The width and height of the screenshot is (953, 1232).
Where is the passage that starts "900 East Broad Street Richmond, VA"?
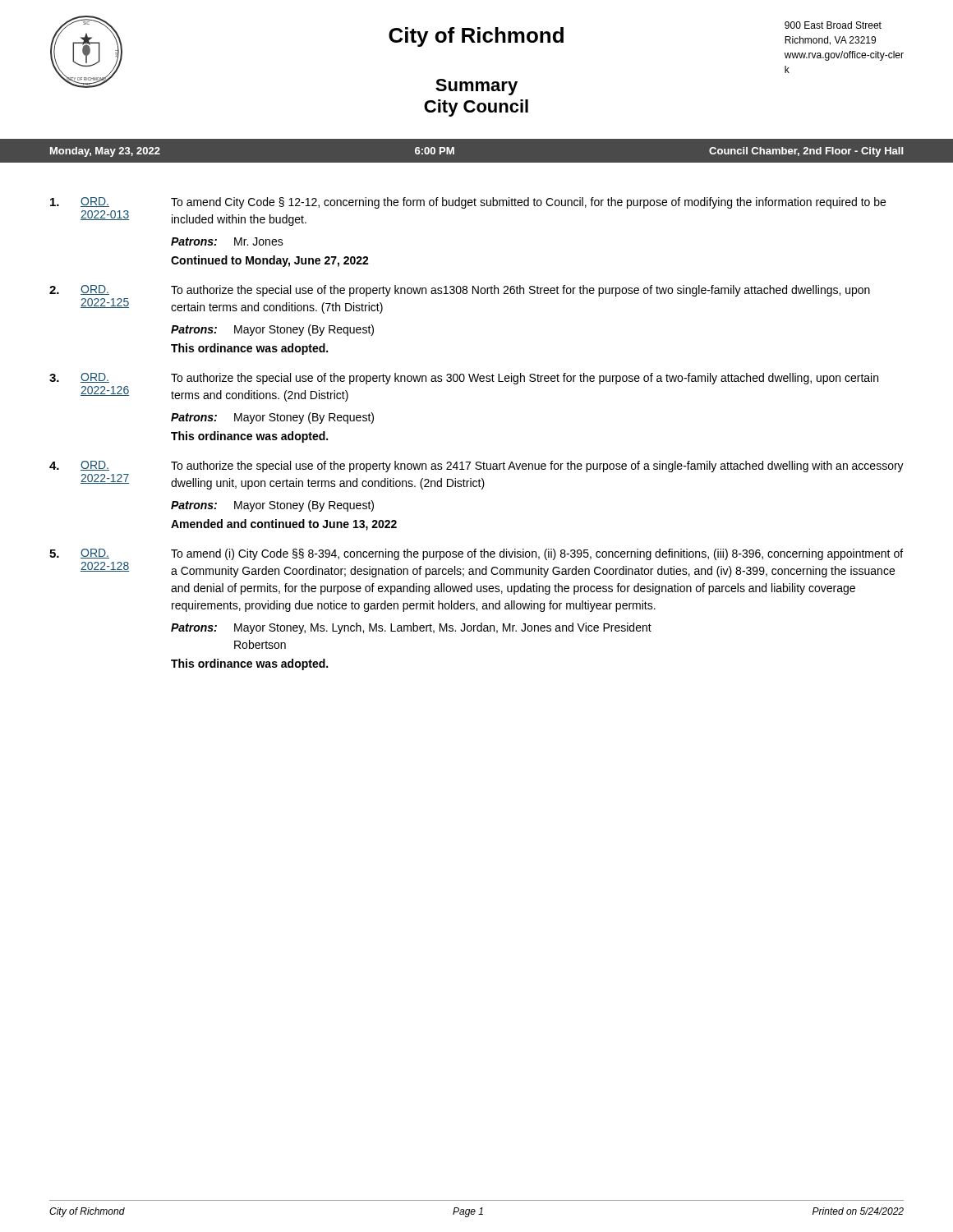[844, 48]
